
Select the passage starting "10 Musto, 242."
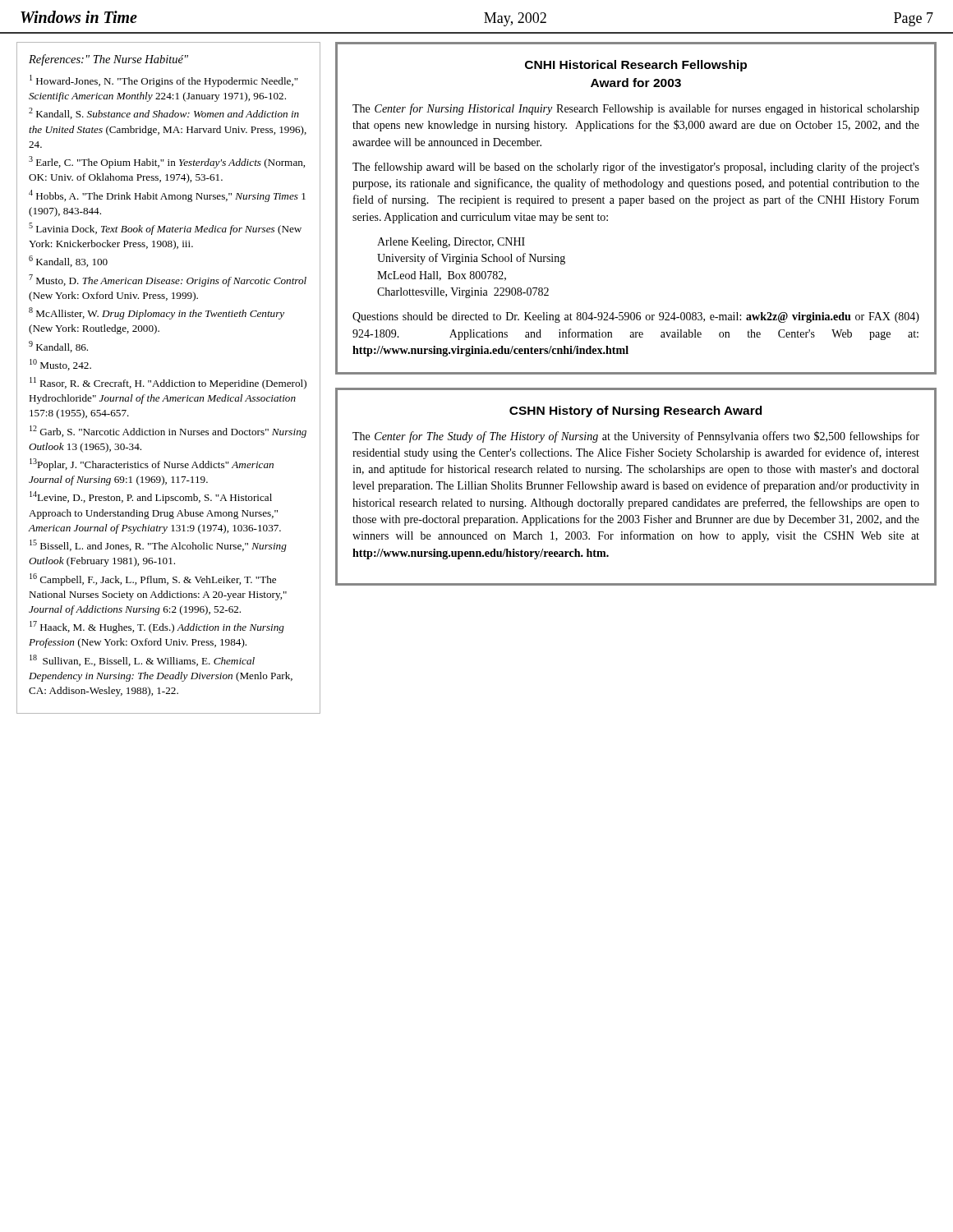[x=60, y=364]
